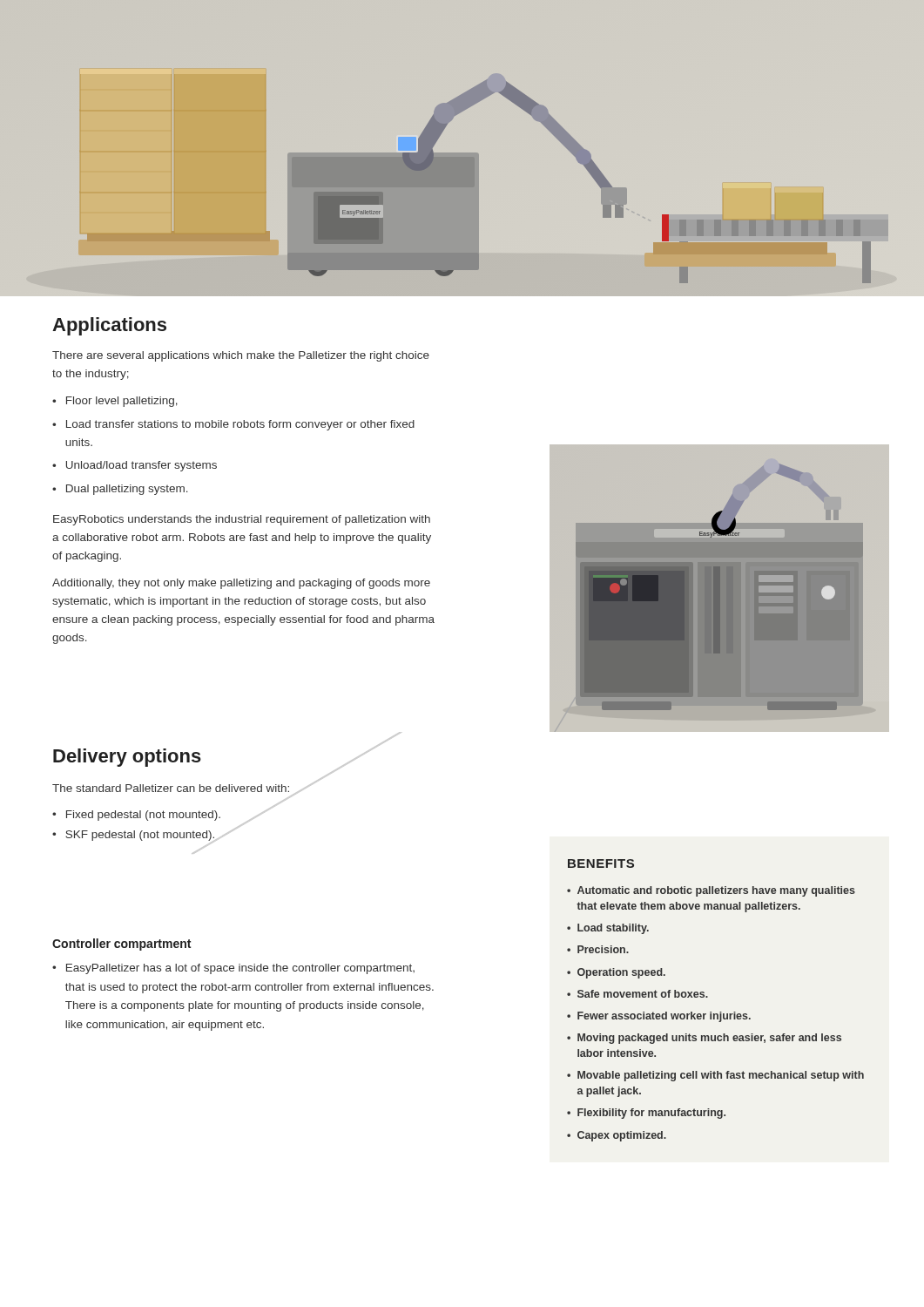Select the list item that says "• Automatic and robotic palletizers"
This screenshot has height=1307, width=924.
[719, 898]
